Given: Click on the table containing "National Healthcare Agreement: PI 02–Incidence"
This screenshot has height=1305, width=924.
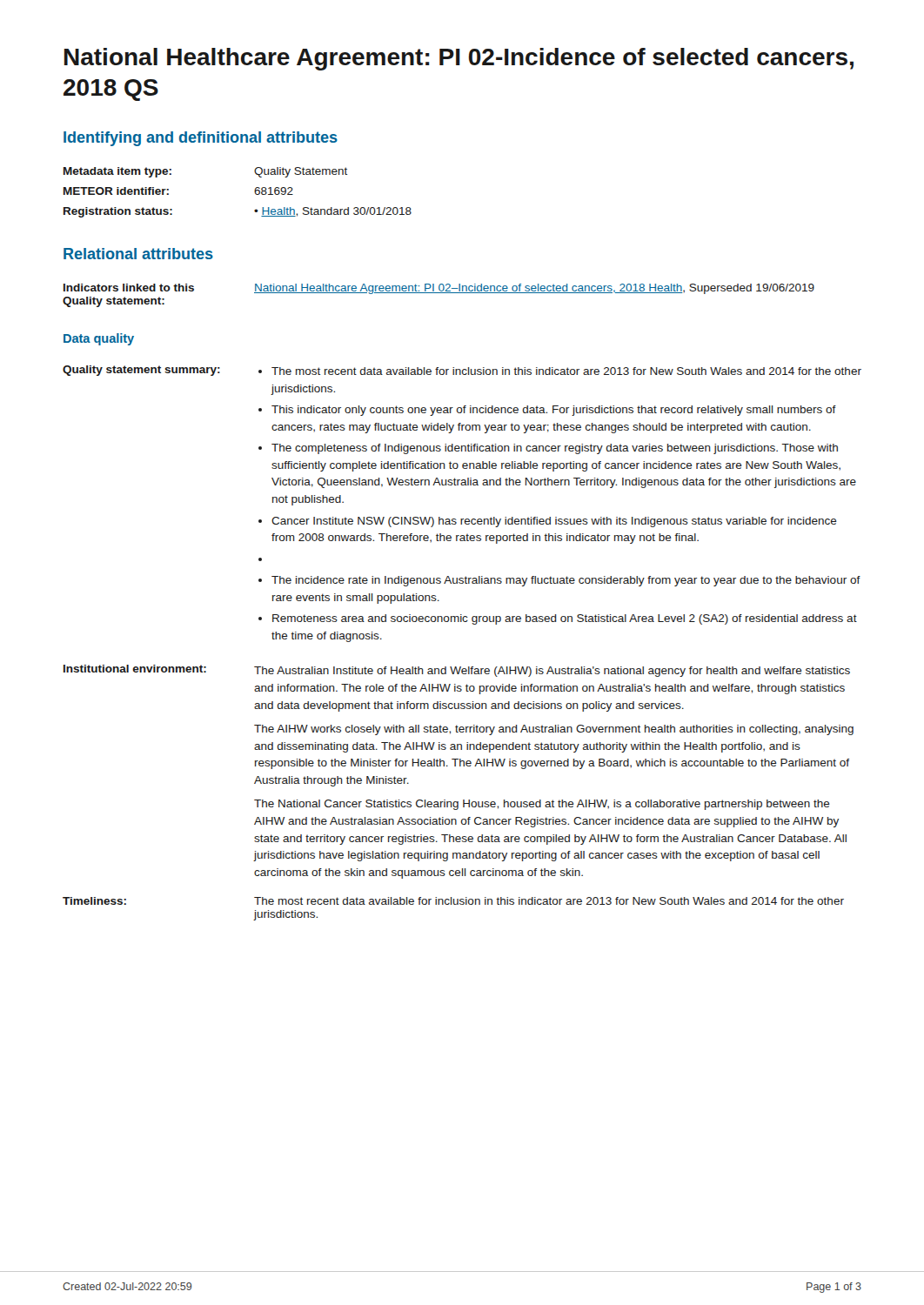Looking at the screenshot, I should coord(462,294).
